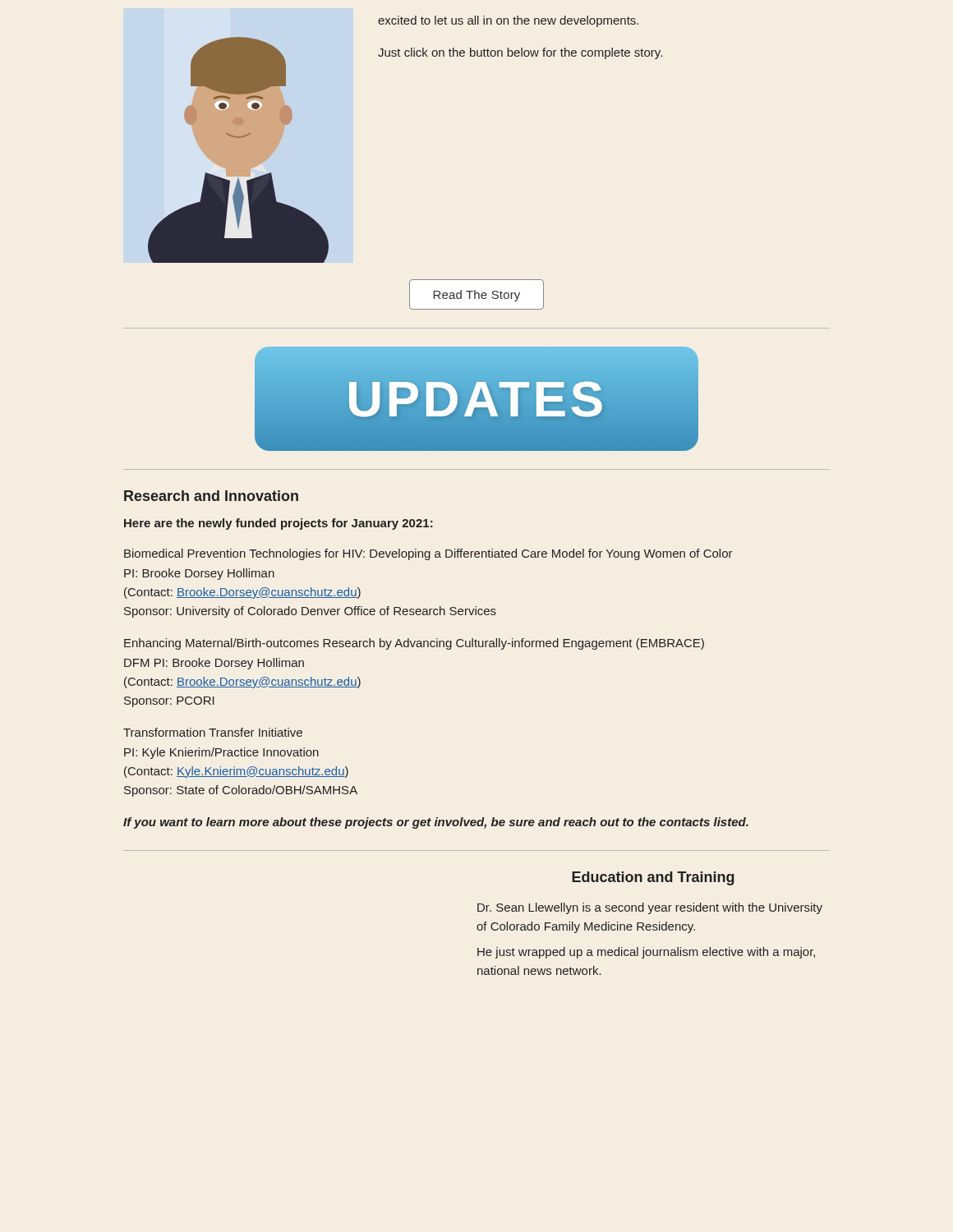The height and width of the screenshot is (1232, 953).
Task: Select the text starting "Read The Story"
Action: coord(476,294)
